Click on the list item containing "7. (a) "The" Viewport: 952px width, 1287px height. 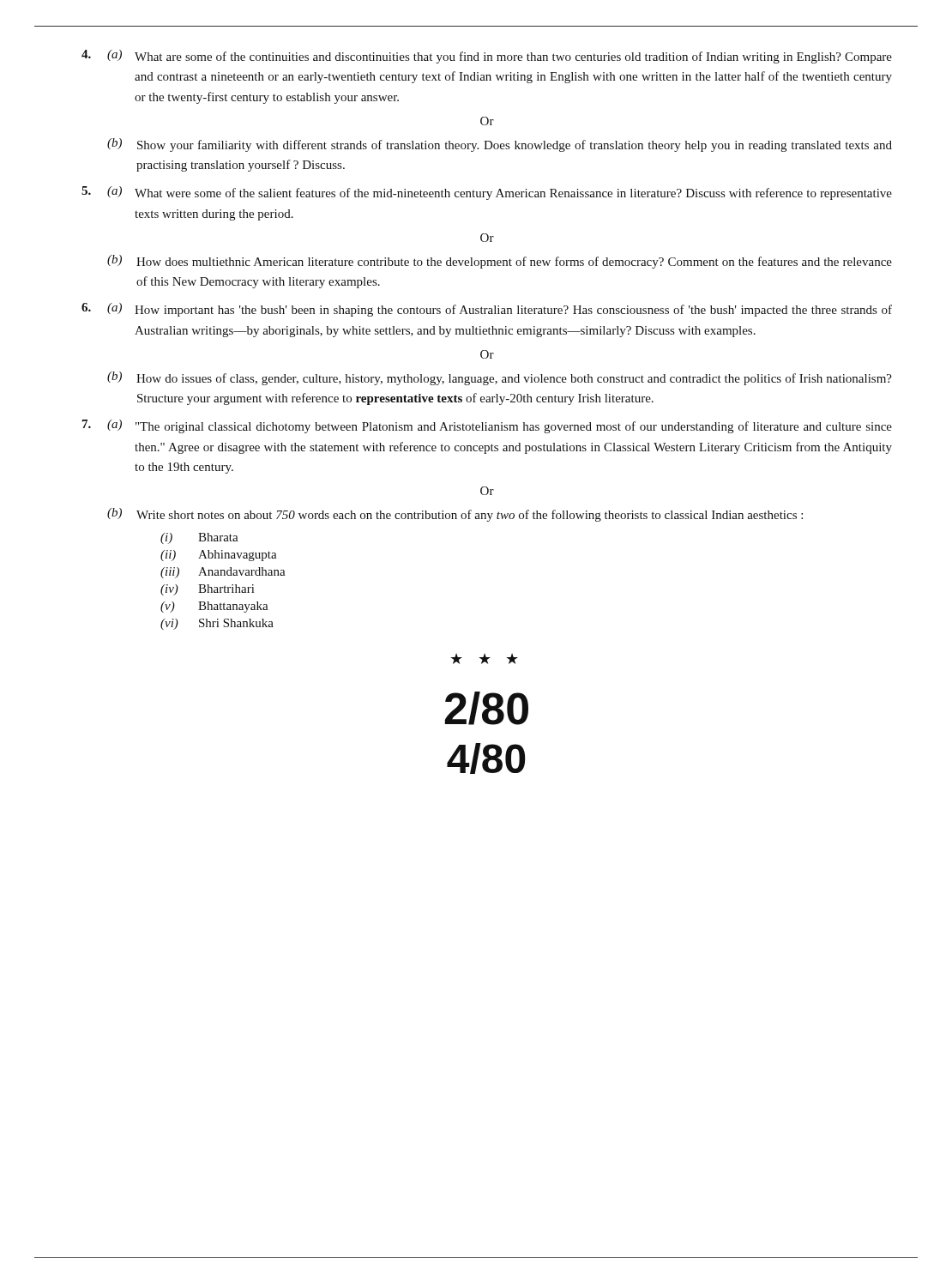click(487, 447)
